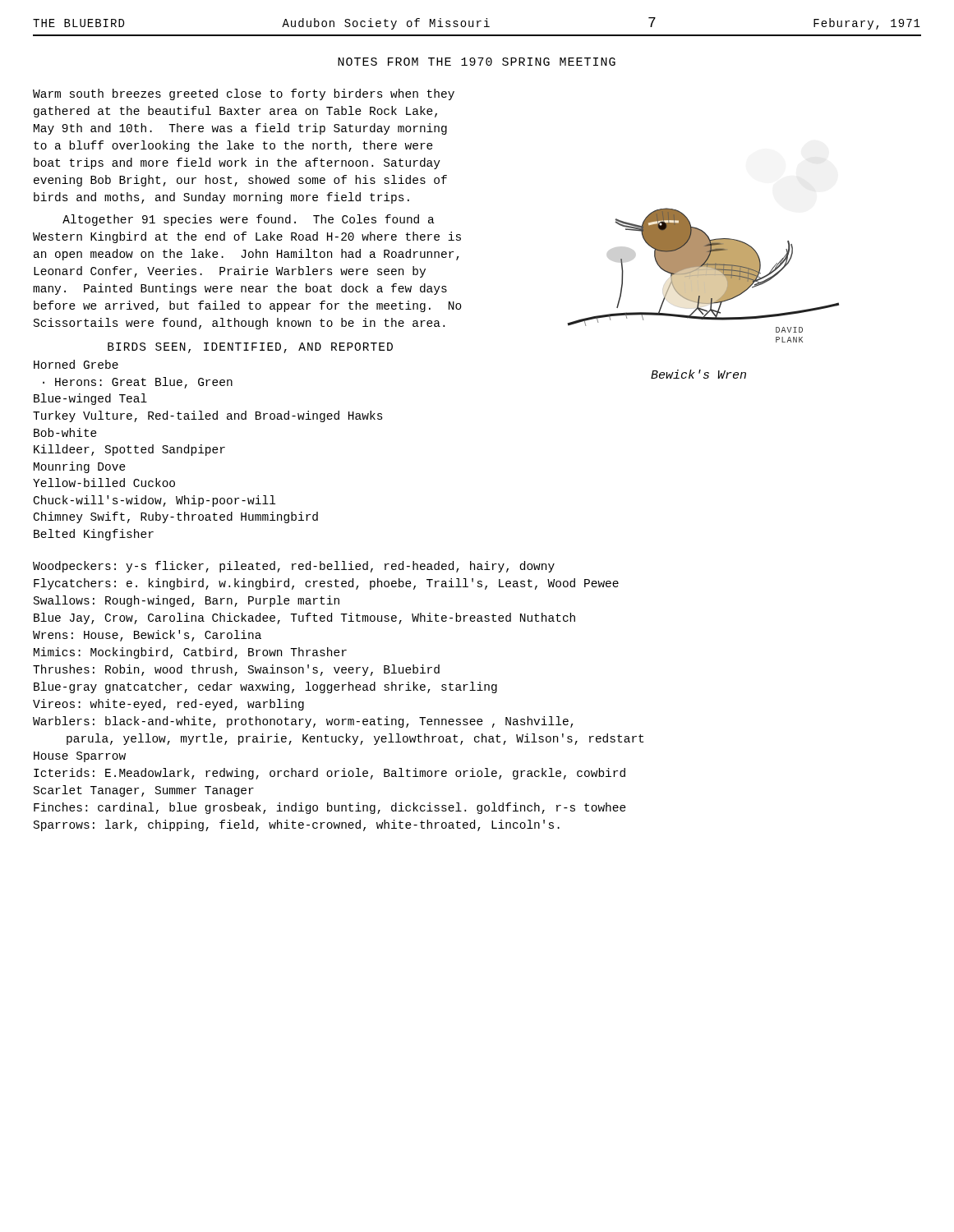Locate the text starting "Thrushes: Robin, wood thrush, Swainson's, veery, Bluebird"
Screen dimensions: 1232x954
237,670
